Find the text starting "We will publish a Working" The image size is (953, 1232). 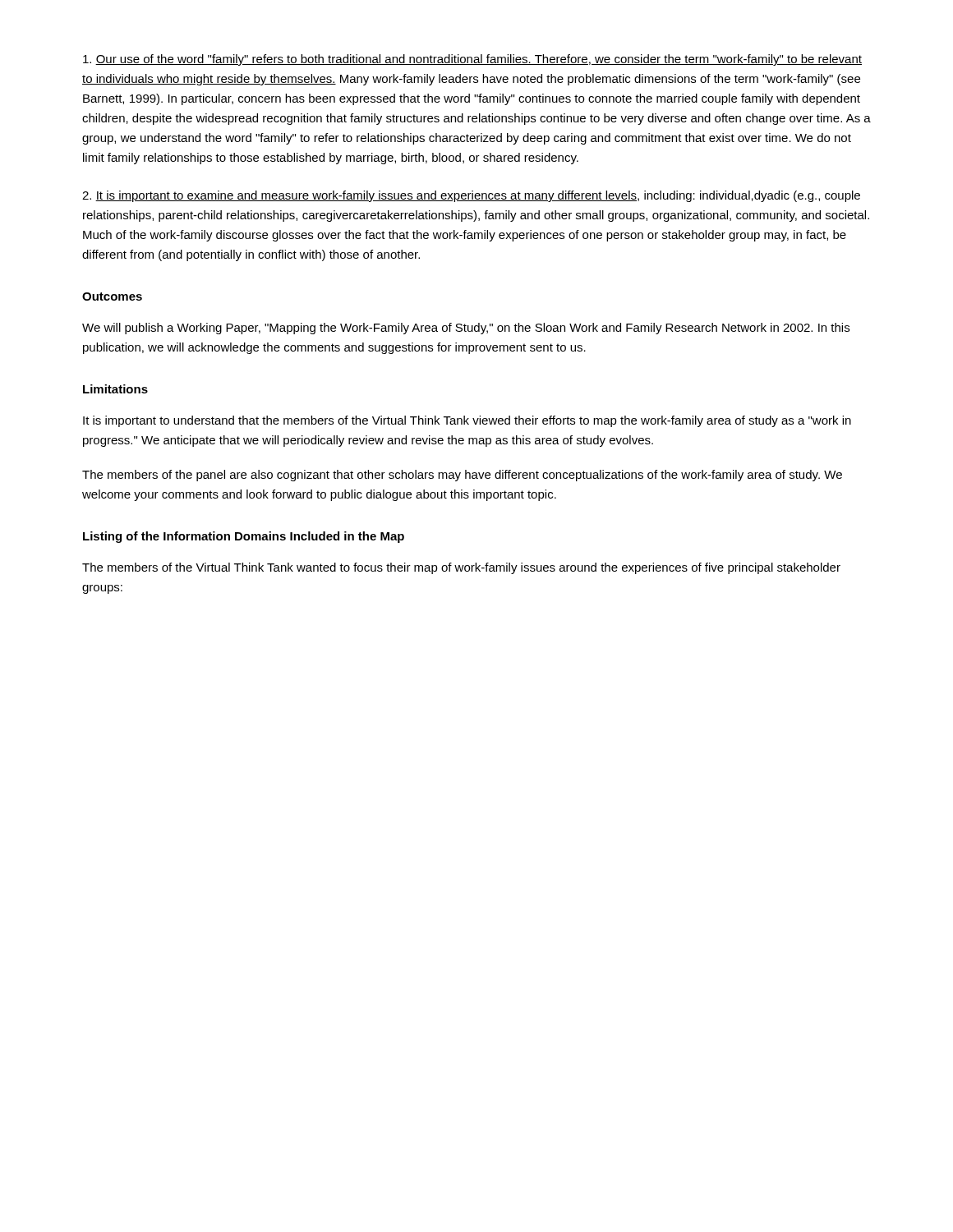(476, 338)
